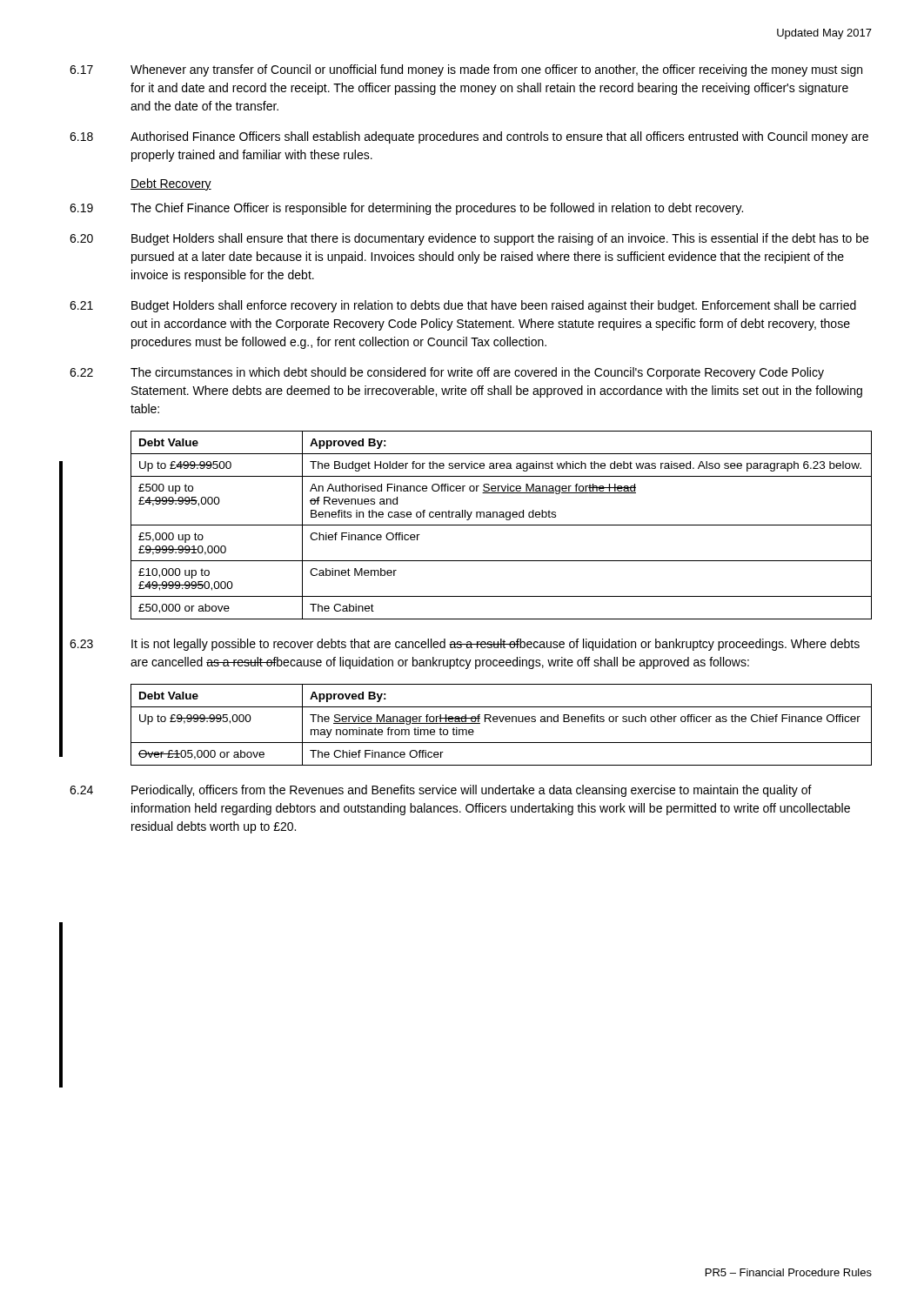Locate the table with the text "Over £1 05,000 or above"
The height and width of the screenshot is (1305, 924).
(x=501, y=725)
